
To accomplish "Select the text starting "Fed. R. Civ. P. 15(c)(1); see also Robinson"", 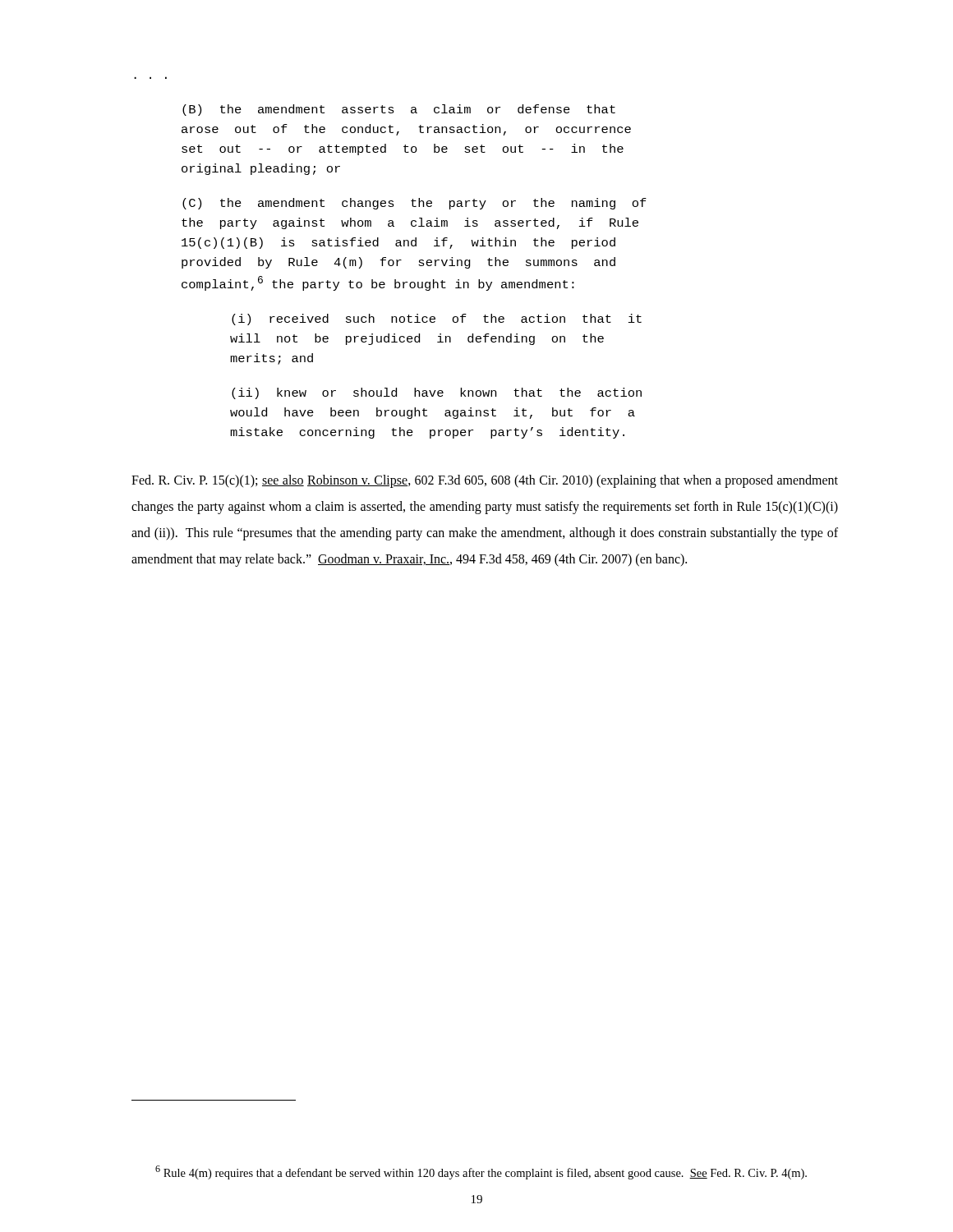I will (x=485, y=520).
